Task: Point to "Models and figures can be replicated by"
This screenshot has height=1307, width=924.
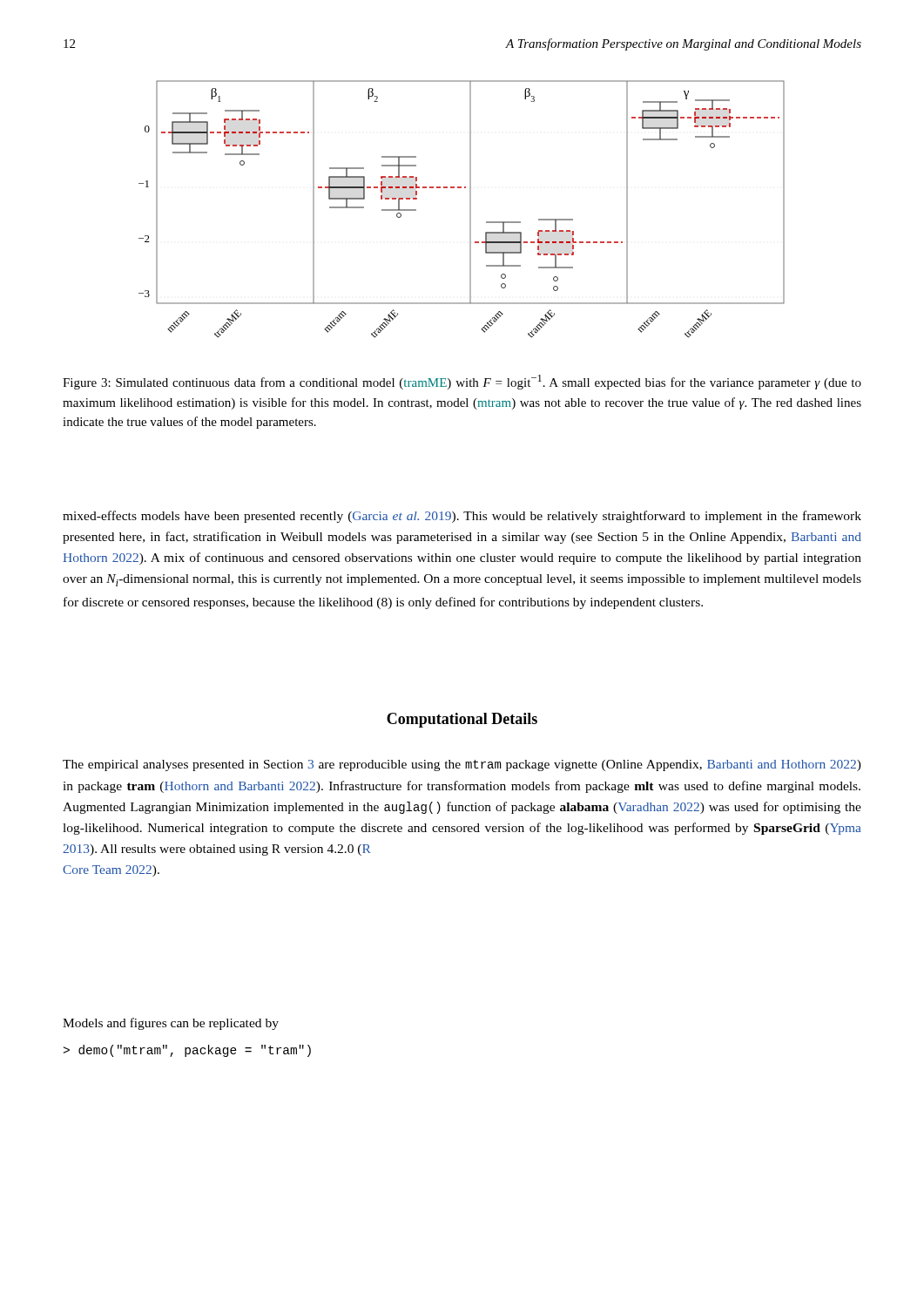Action: (171, 1023)
